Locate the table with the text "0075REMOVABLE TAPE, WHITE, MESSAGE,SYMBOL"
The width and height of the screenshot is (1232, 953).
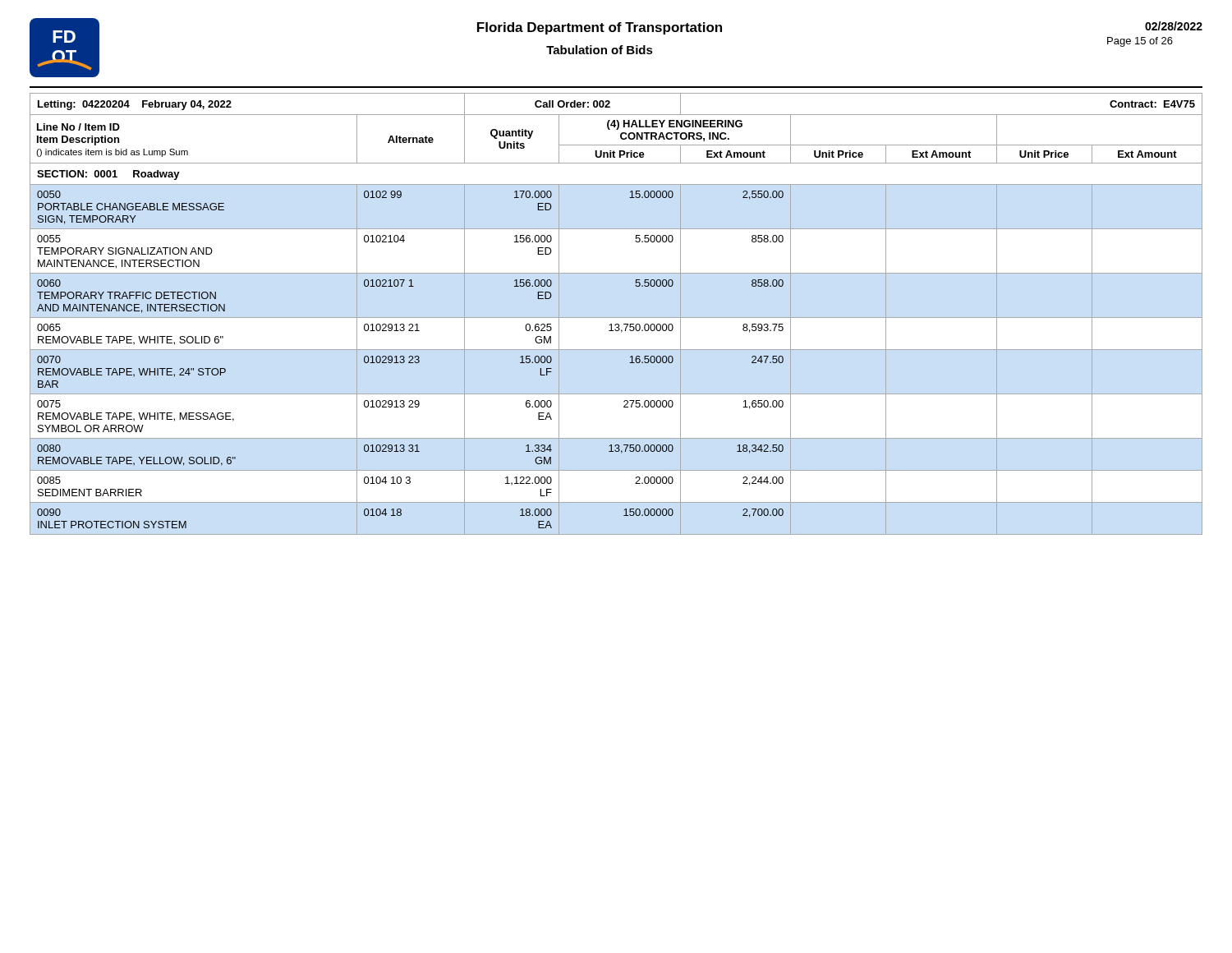coord(616,416)
